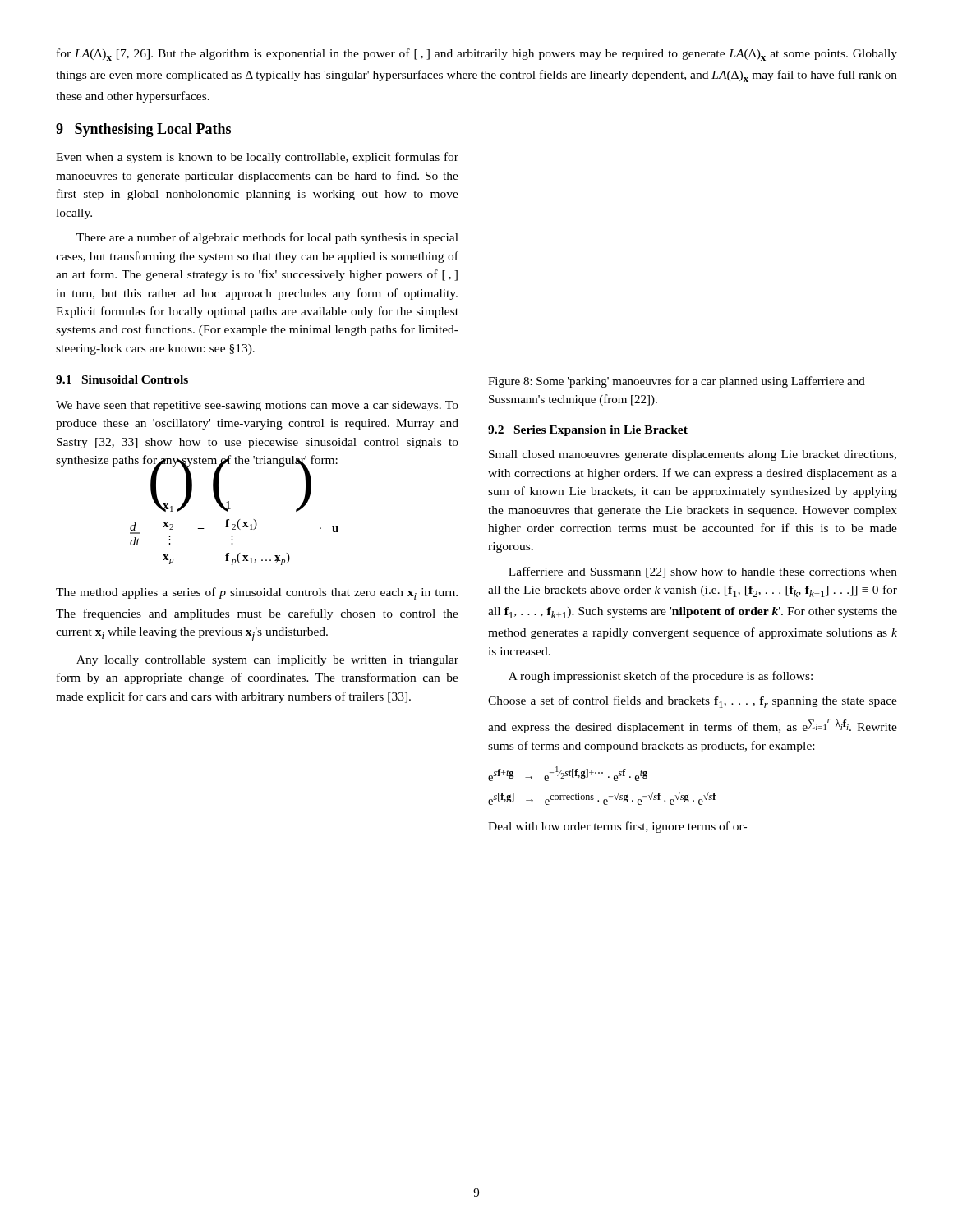
Task: Locate the caption that opens with "Figure 8: Some 'parking' manoeuvres for"
Action: click(x=676, y=390)
